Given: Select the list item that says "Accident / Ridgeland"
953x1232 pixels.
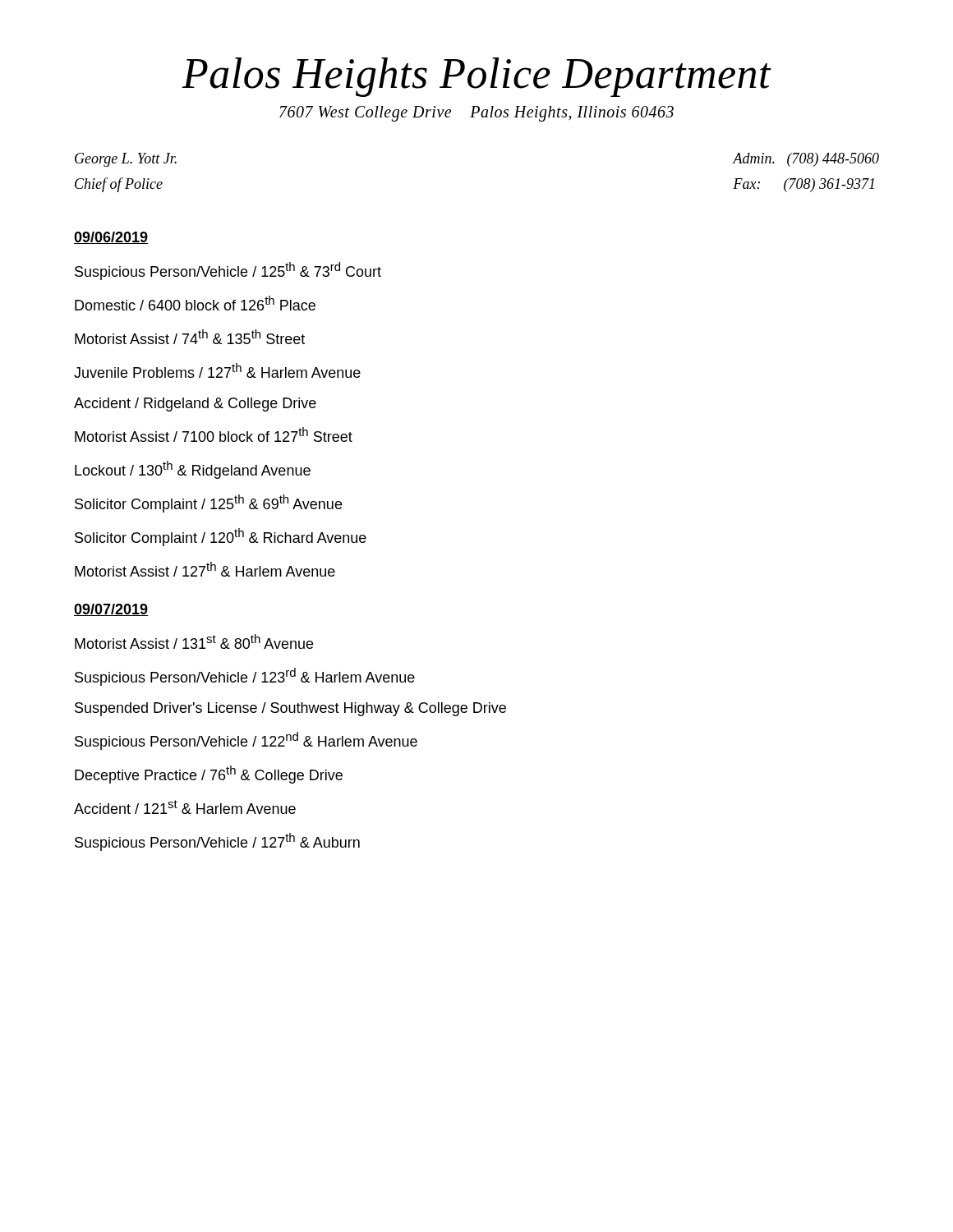Looking at the screenshot, I should tap(195, 403).
